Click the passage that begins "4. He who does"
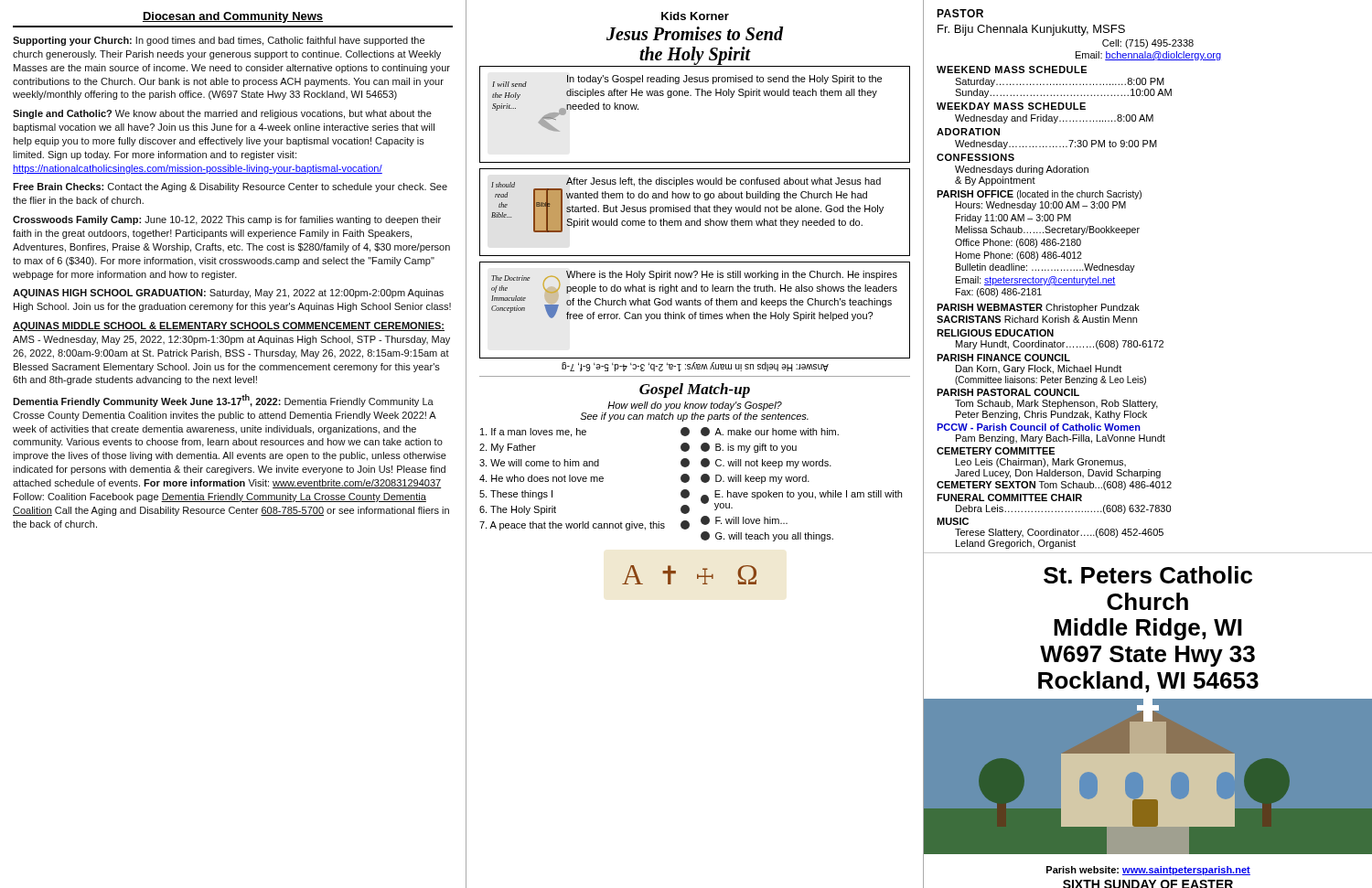This screenshot has width=1372, height=888. click(584, 478)
